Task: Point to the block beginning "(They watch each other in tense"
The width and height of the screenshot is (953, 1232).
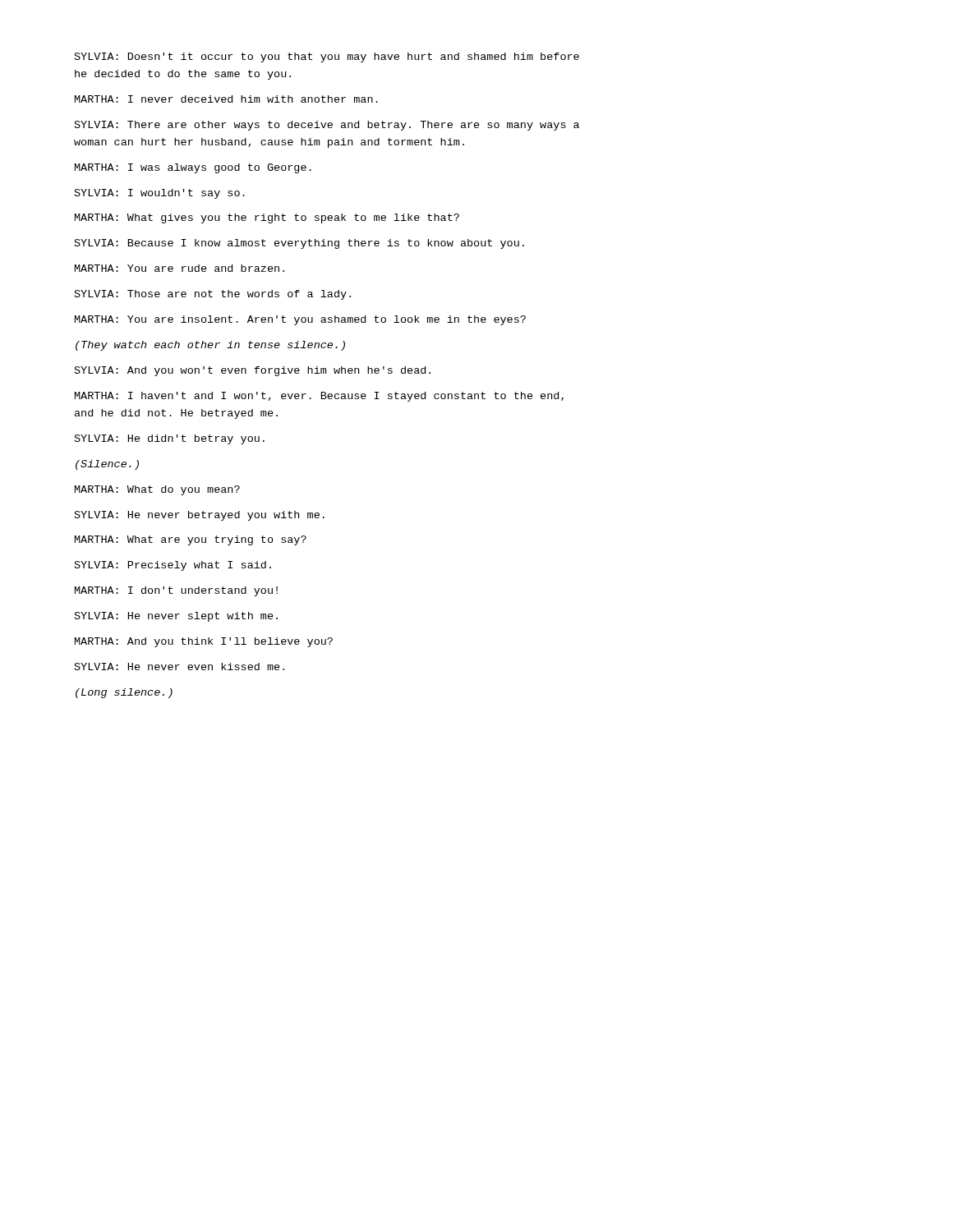Action: click(210, 345)
